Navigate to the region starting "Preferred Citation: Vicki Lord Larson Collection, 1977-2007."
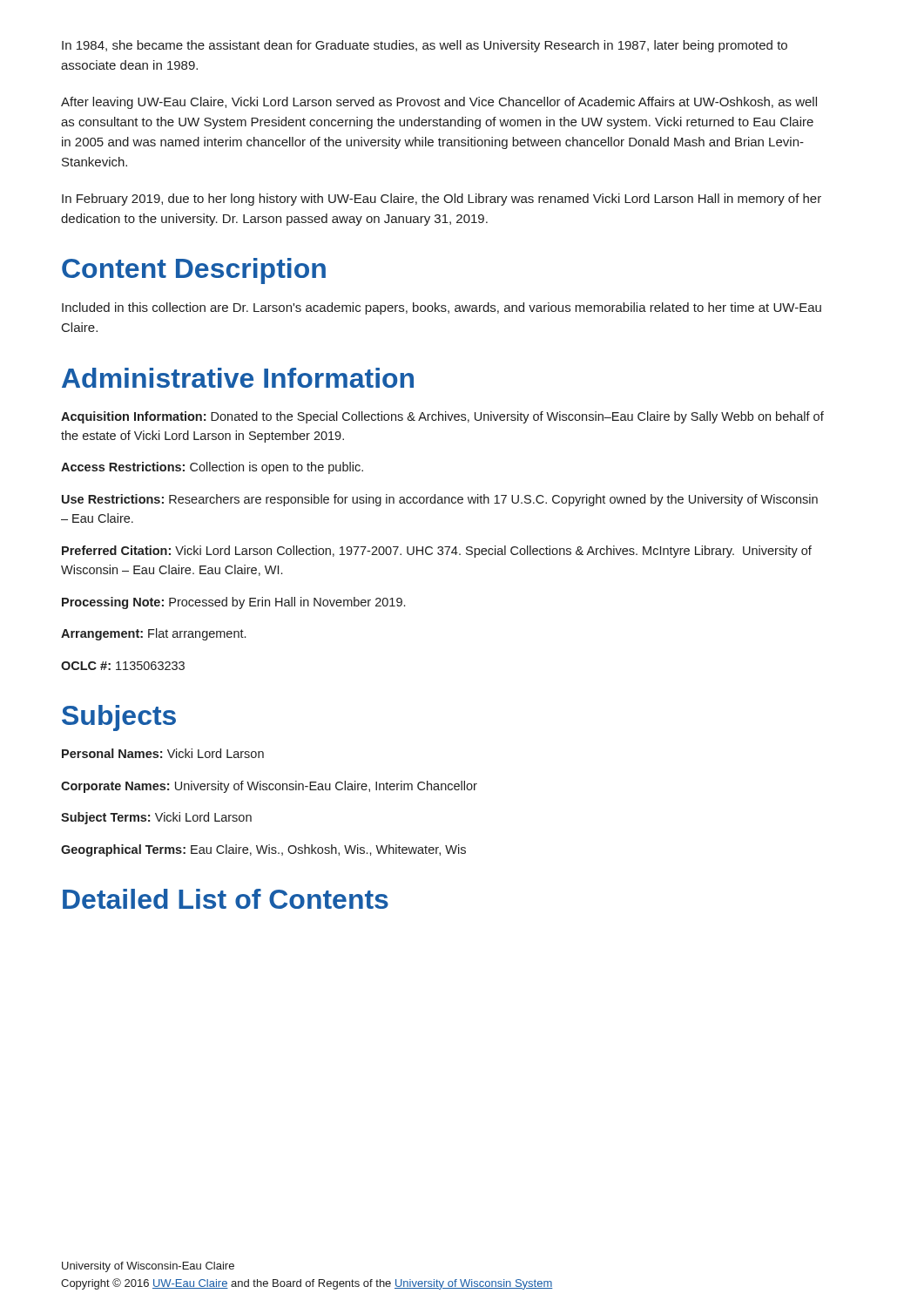 tap(436, 560)
